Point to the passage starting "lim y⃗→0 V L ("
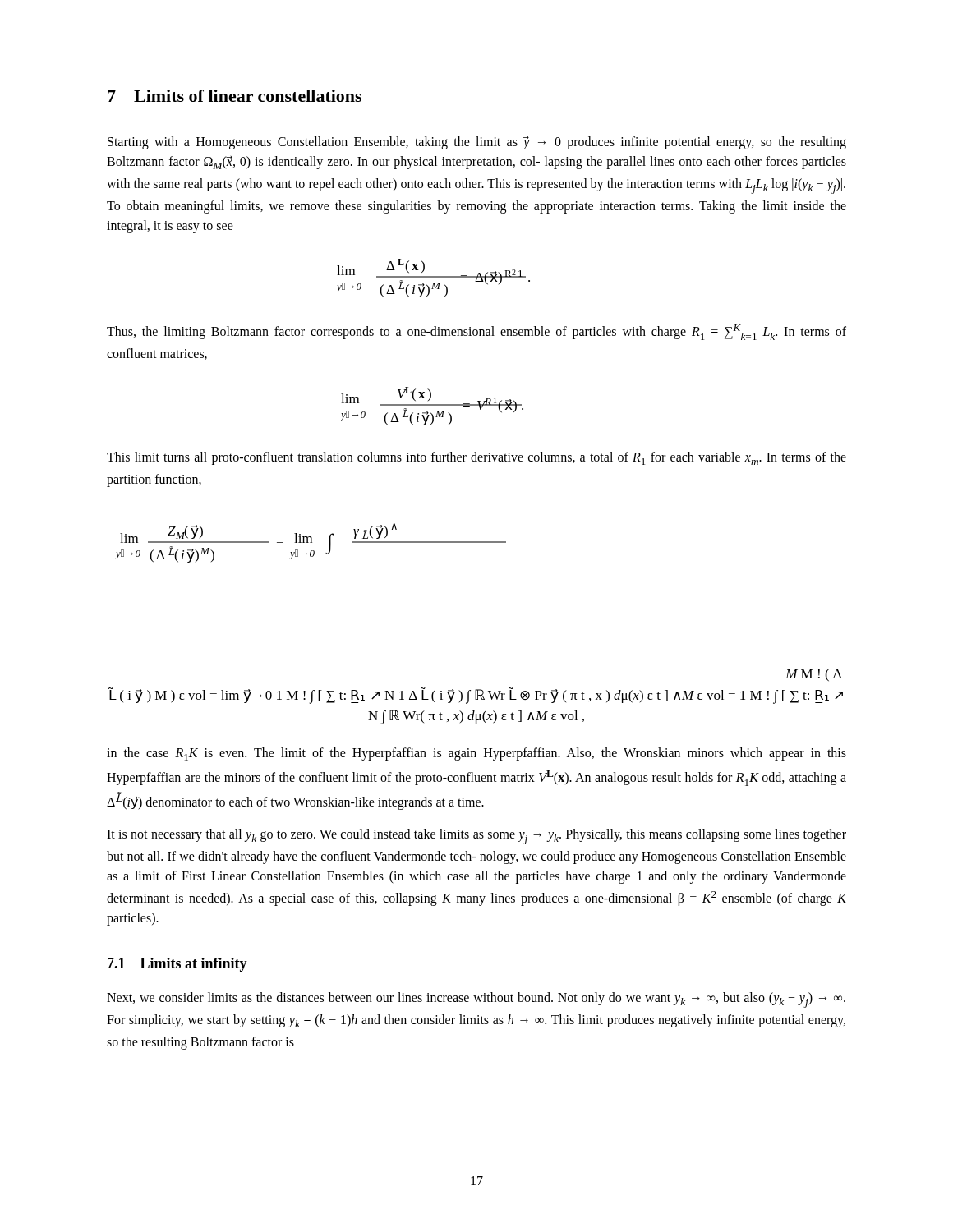This screenshot has width=953, height=1232. click(476, 406)
